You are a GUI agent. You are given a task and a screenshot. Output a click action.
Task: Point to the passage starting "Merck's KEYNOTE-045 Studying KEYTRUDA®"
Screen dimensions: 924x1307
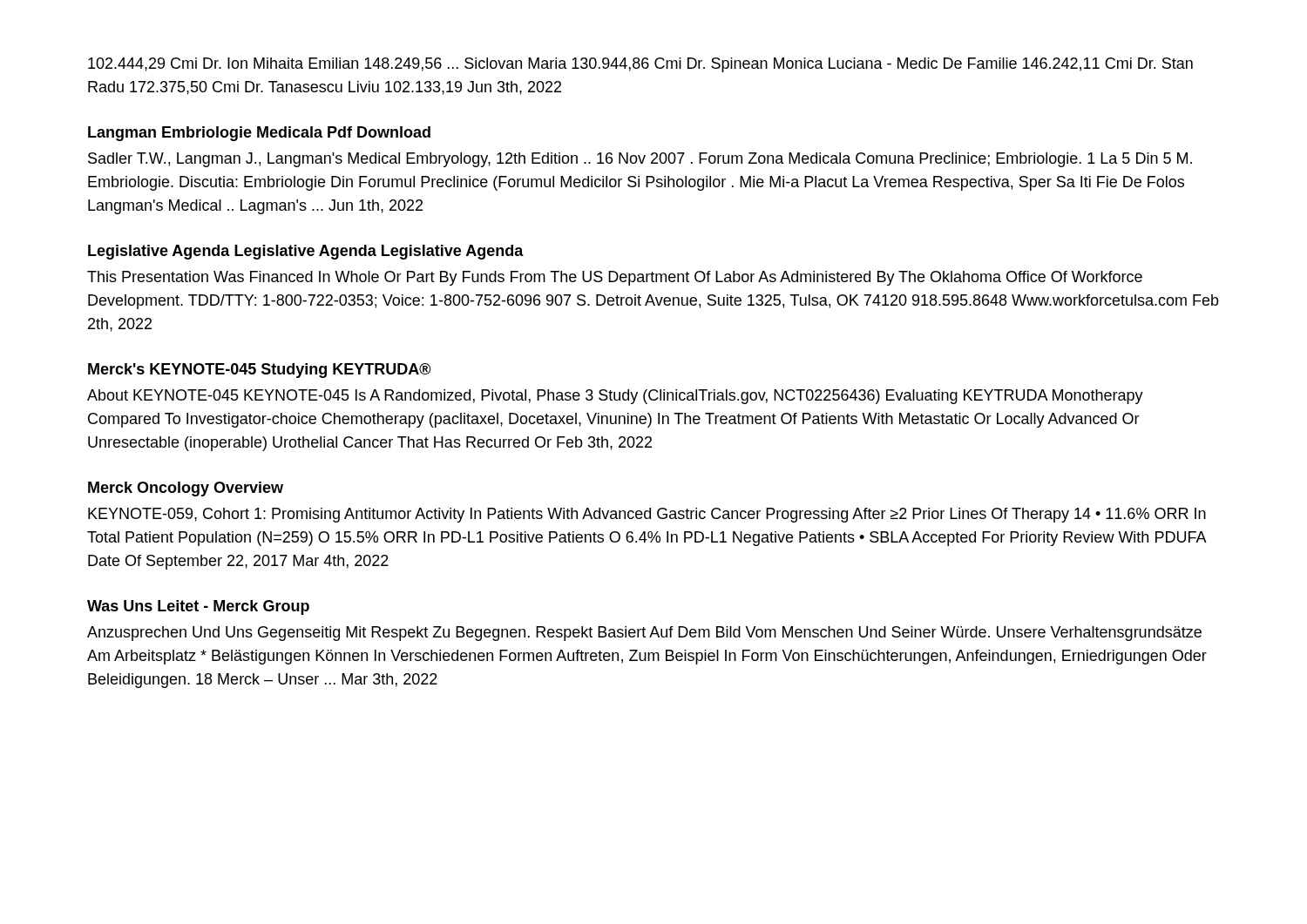(x=259, y=369)
